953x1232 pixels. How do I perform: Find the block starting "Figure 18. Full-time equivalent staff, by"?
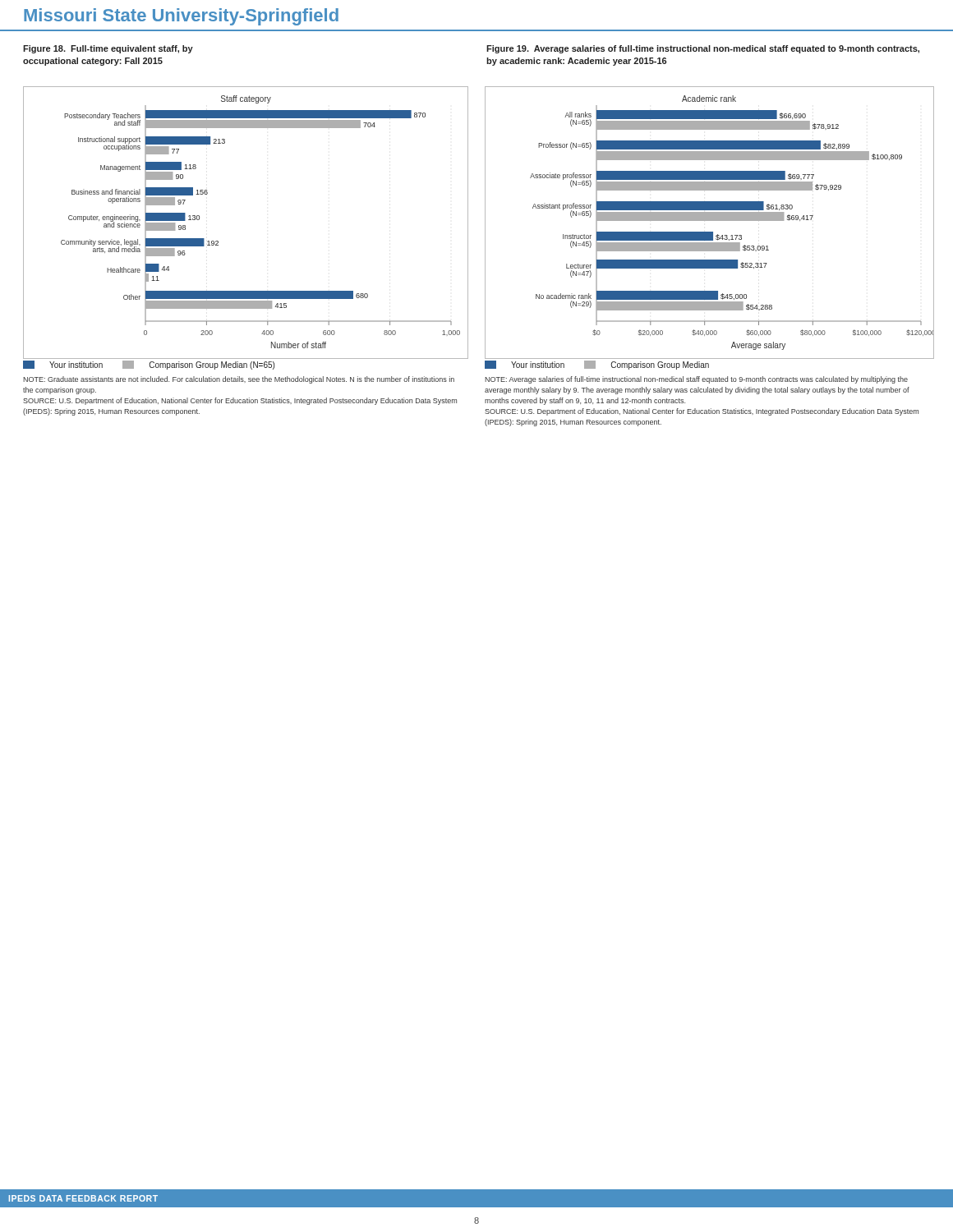(108, 55)
